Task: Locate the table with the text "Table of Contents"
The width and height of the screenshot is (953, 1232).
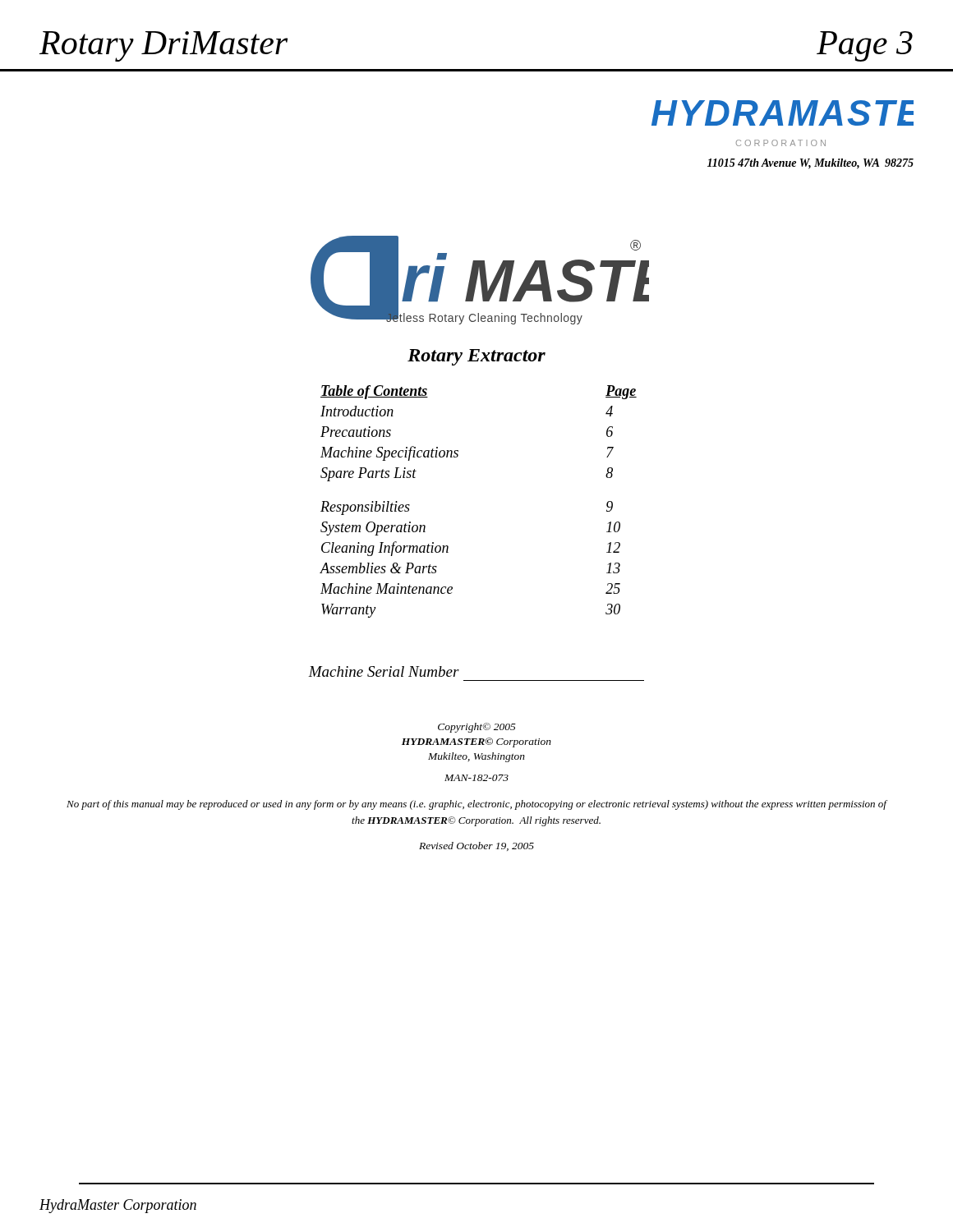Action: [x=476, y=501]
